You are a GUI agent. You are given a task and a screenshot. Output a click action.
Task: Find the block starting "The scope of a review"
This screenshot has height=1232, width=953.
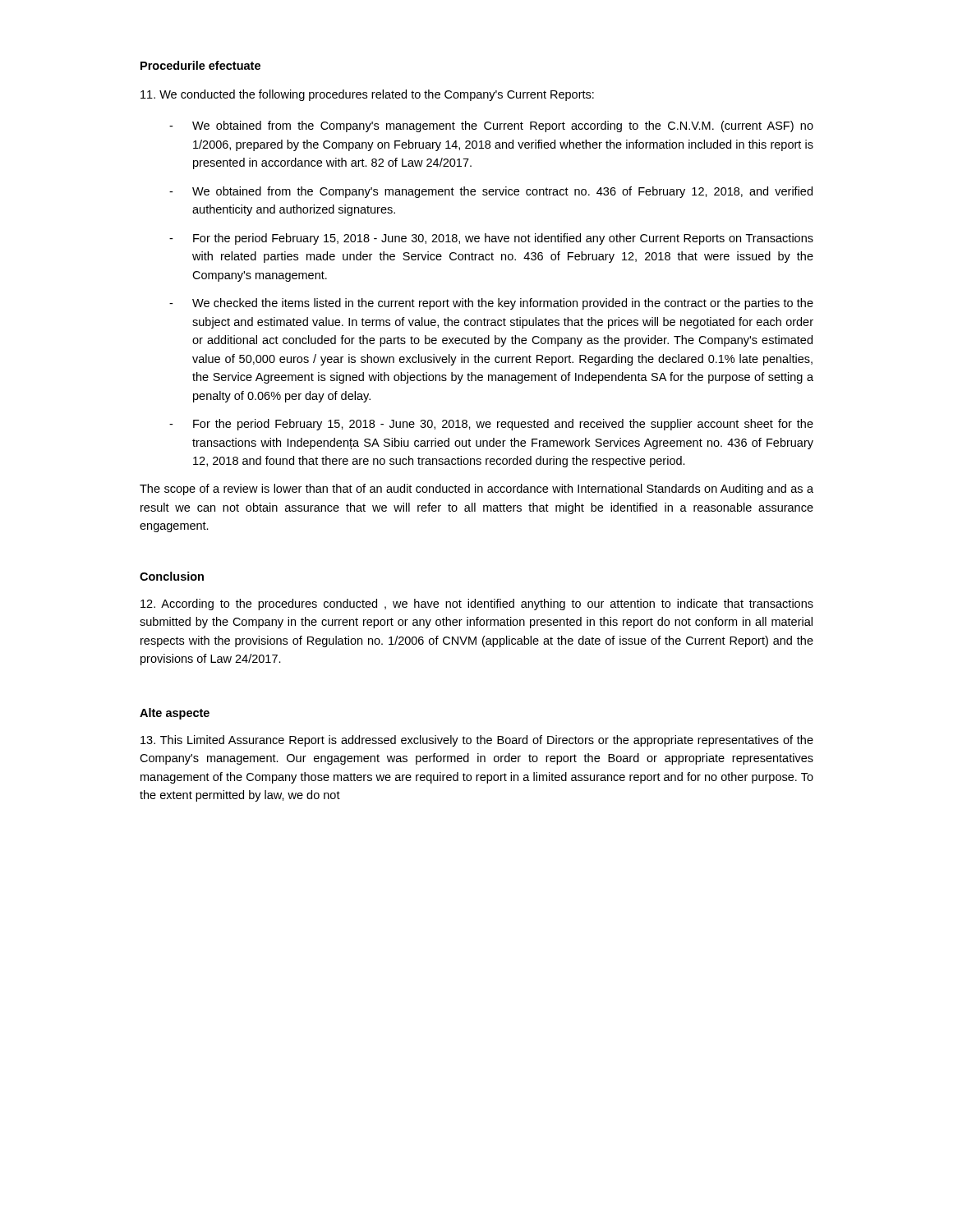pyautogui.click(x=476, y=507)
